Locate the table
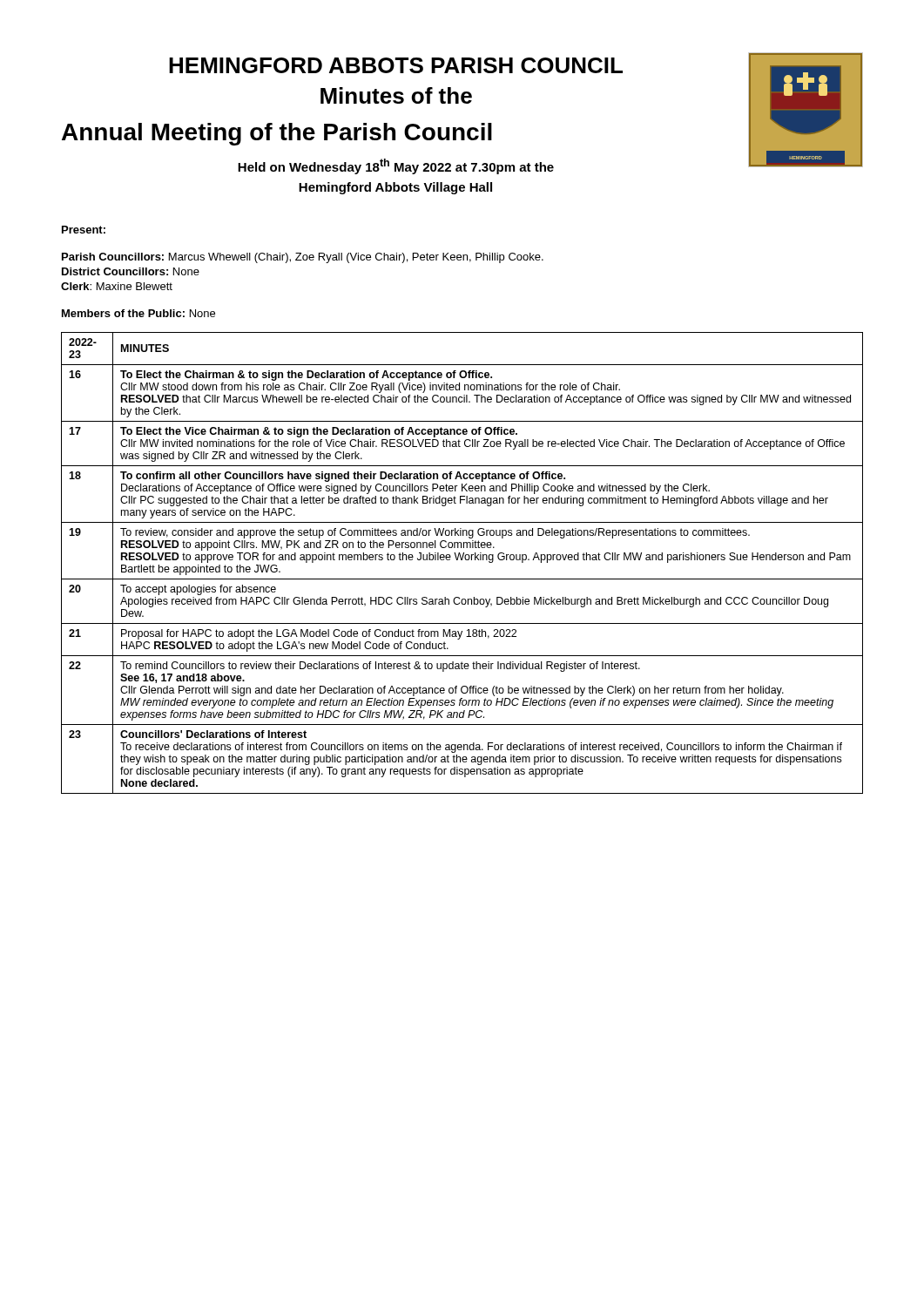 (x=462, y=563)
